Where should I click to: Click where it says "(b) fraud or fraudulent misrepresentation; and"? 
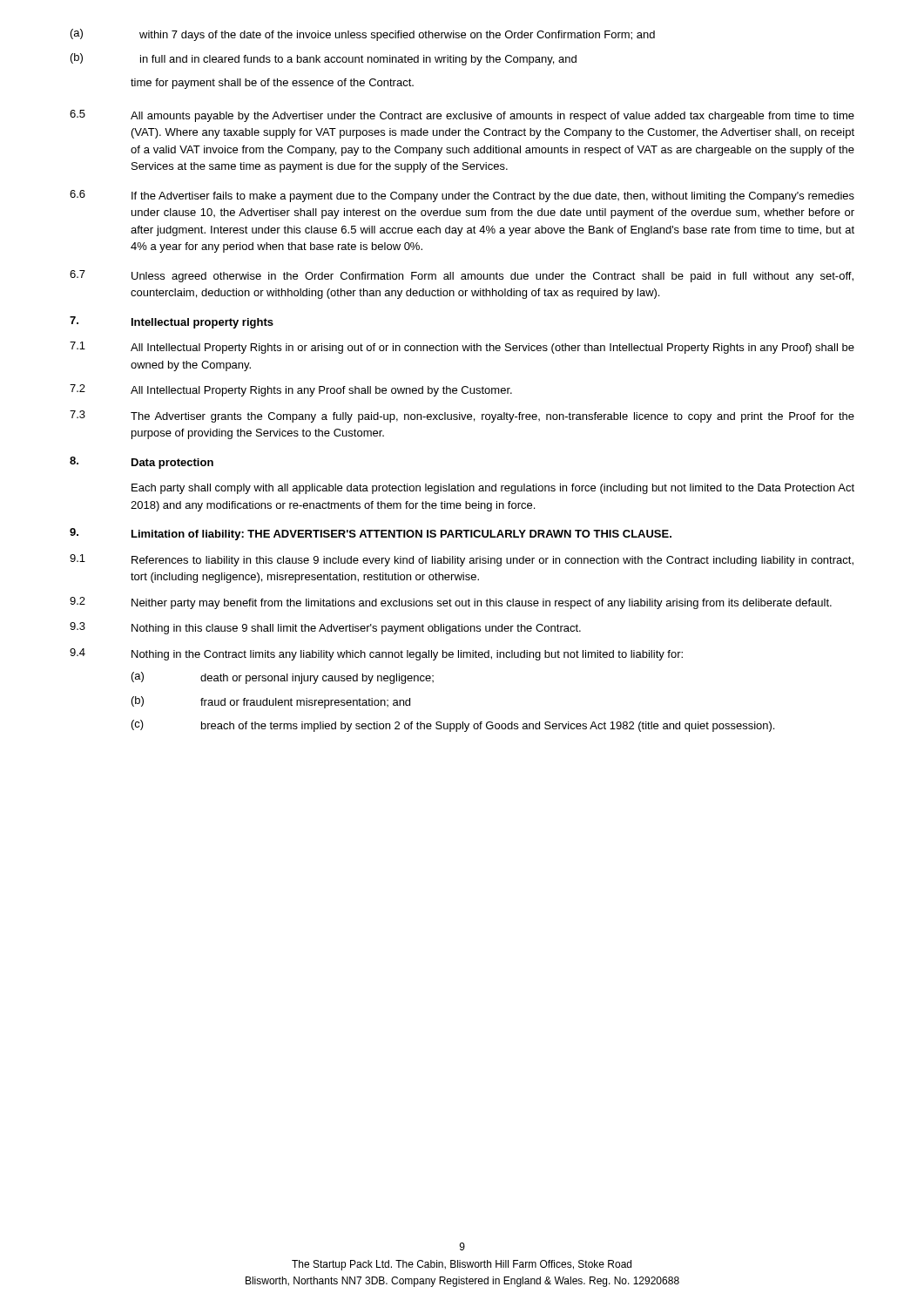pos(271,702)
